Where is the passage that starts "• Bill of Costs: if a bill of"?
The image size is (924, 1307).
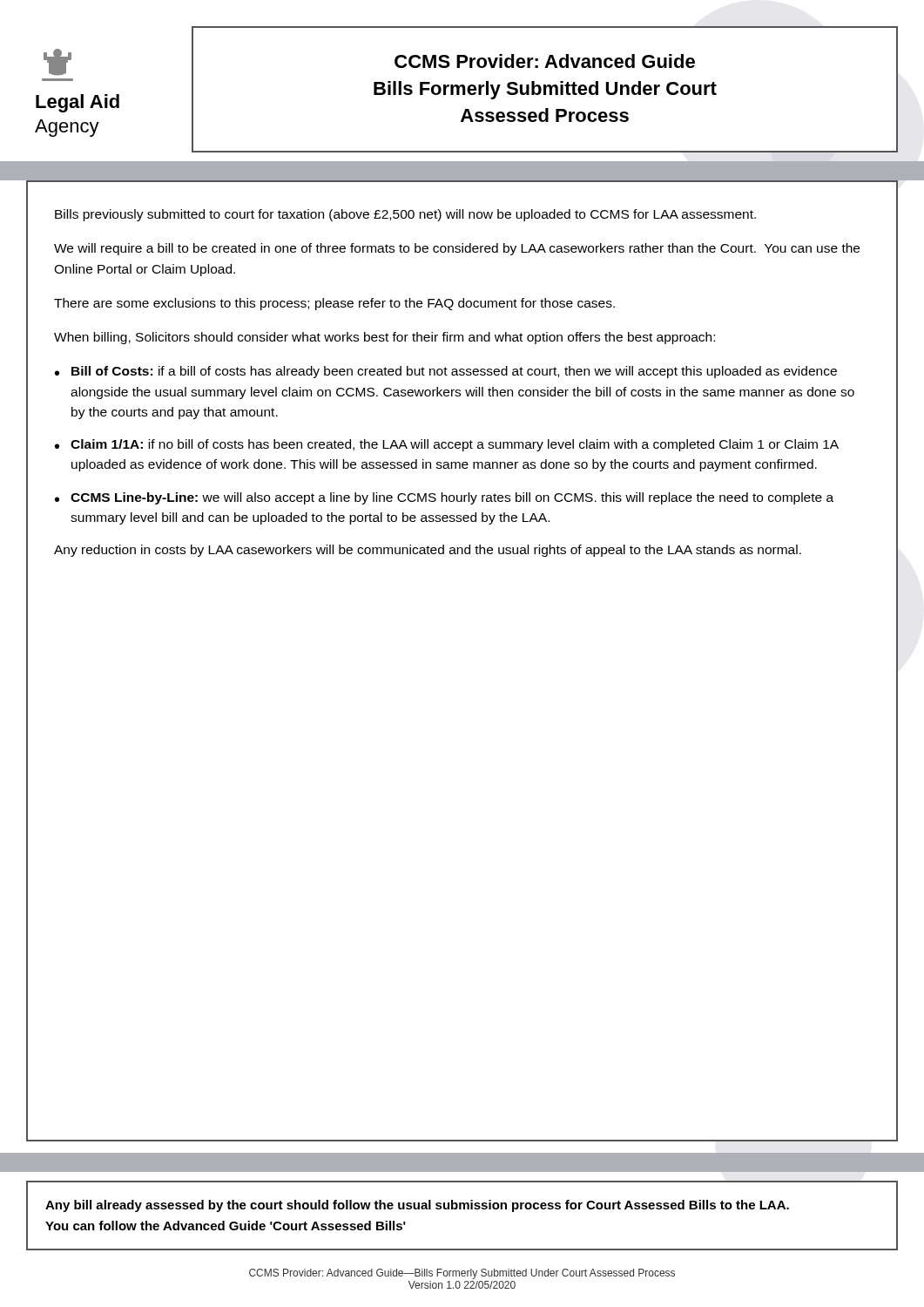click(x=462, y=391)
